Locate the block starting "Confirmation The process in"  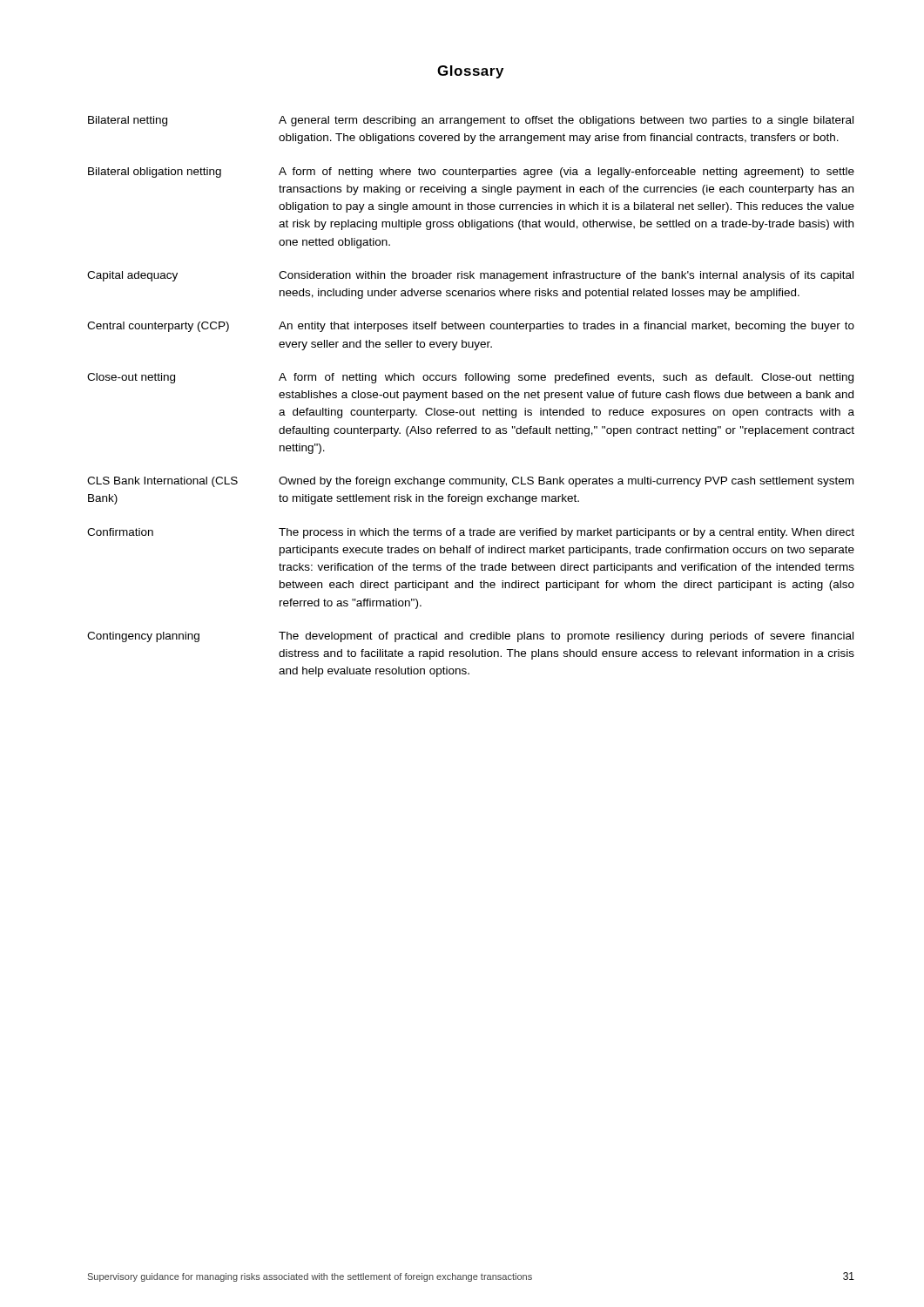pyautogui.click(x=471, y=567)
